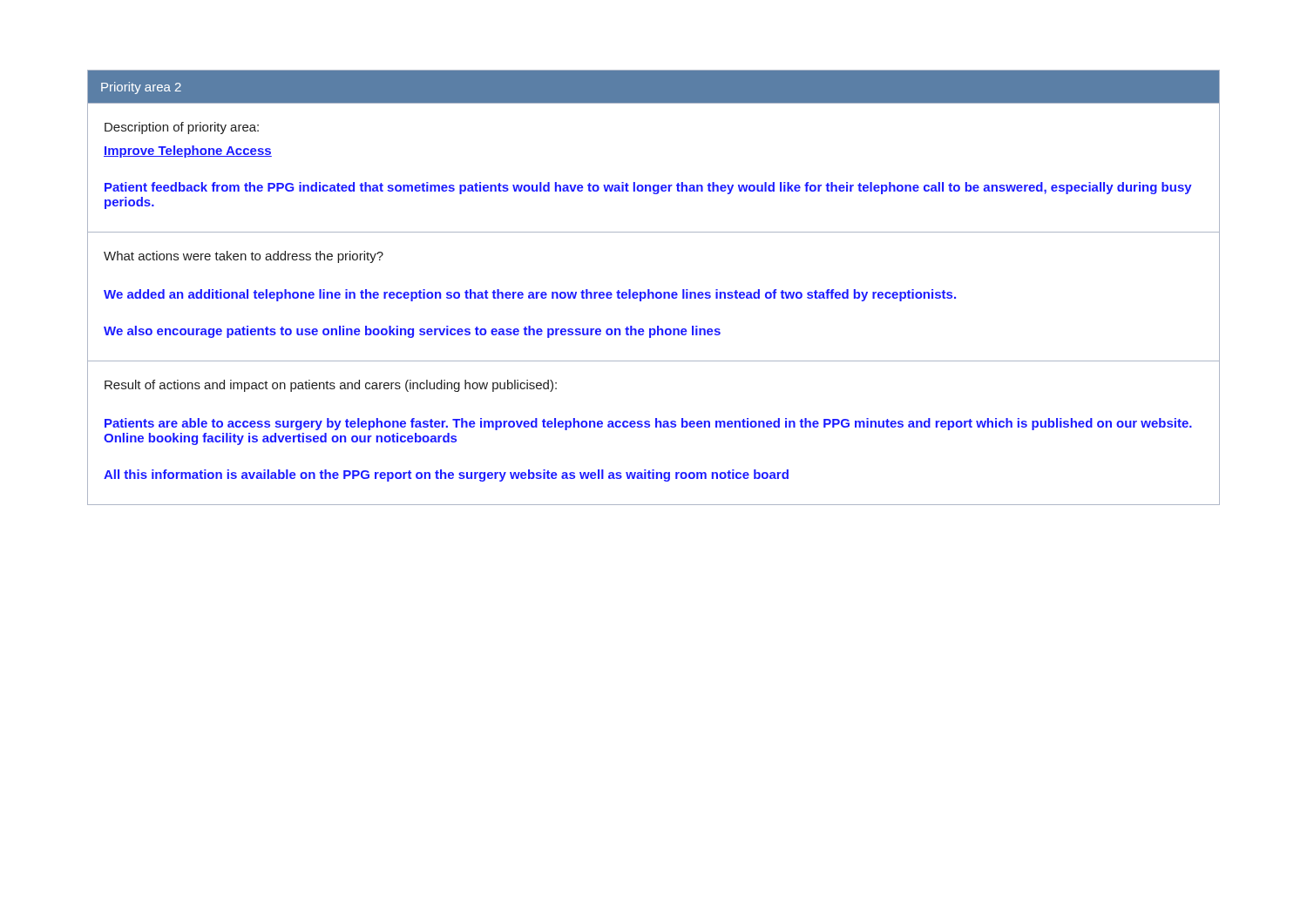Click on the text block that reads "What actions were"

click(x=654, y=293)
